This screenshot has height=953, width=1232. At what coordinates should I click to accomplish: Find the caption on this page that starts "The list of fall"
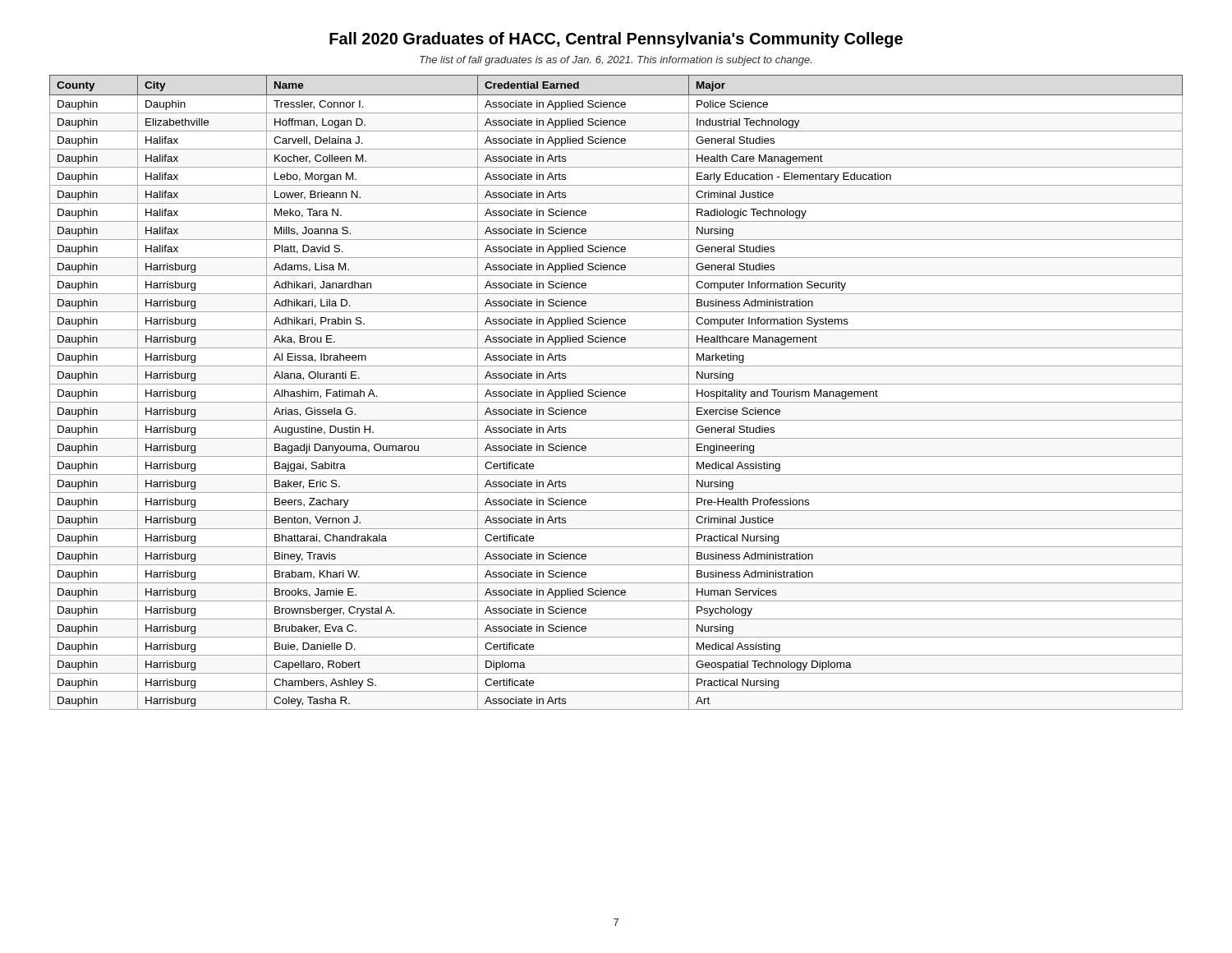click(x=616, y=60)
